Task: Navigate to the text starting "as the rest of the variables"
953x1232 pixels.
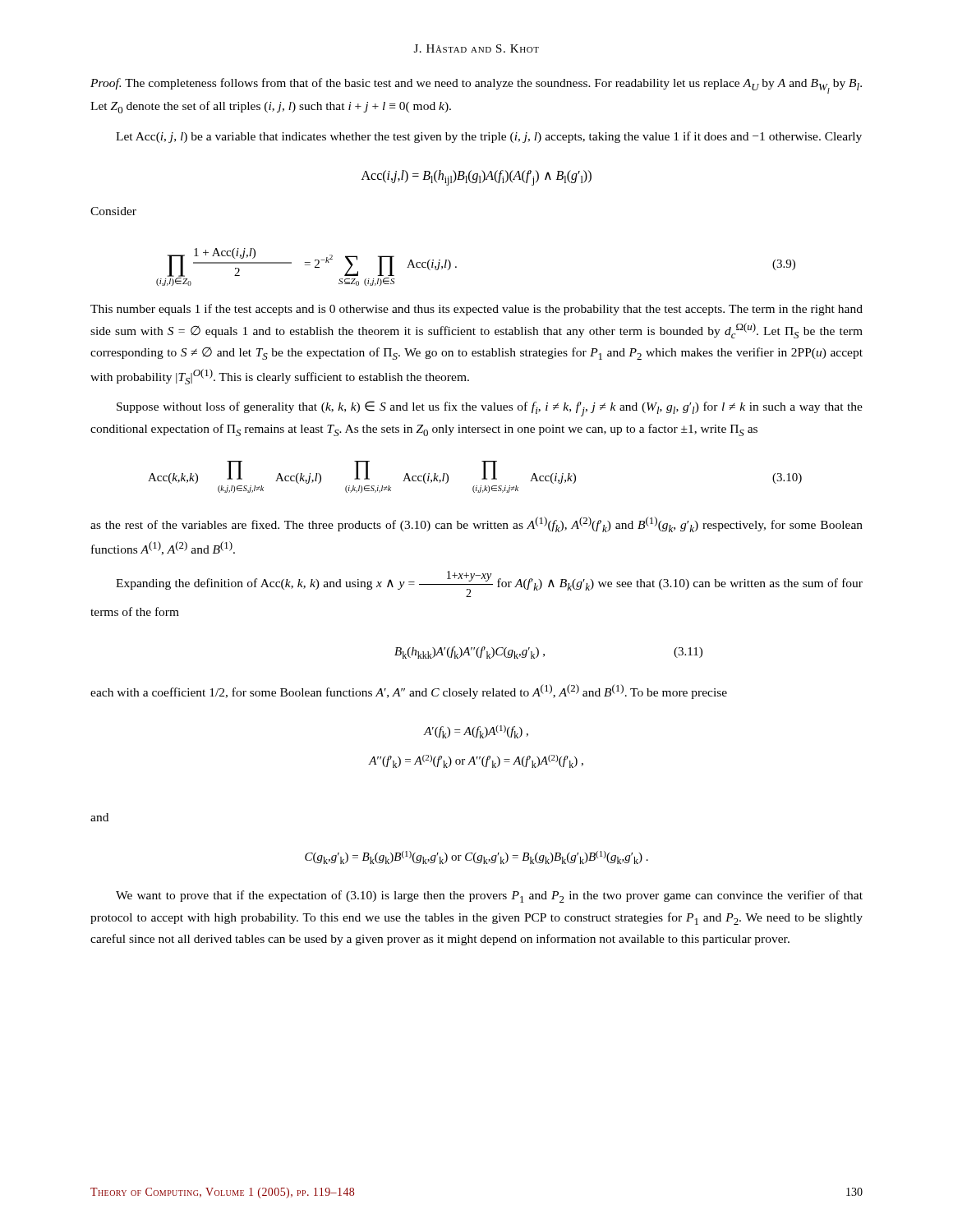Action: tap(476, 567)
